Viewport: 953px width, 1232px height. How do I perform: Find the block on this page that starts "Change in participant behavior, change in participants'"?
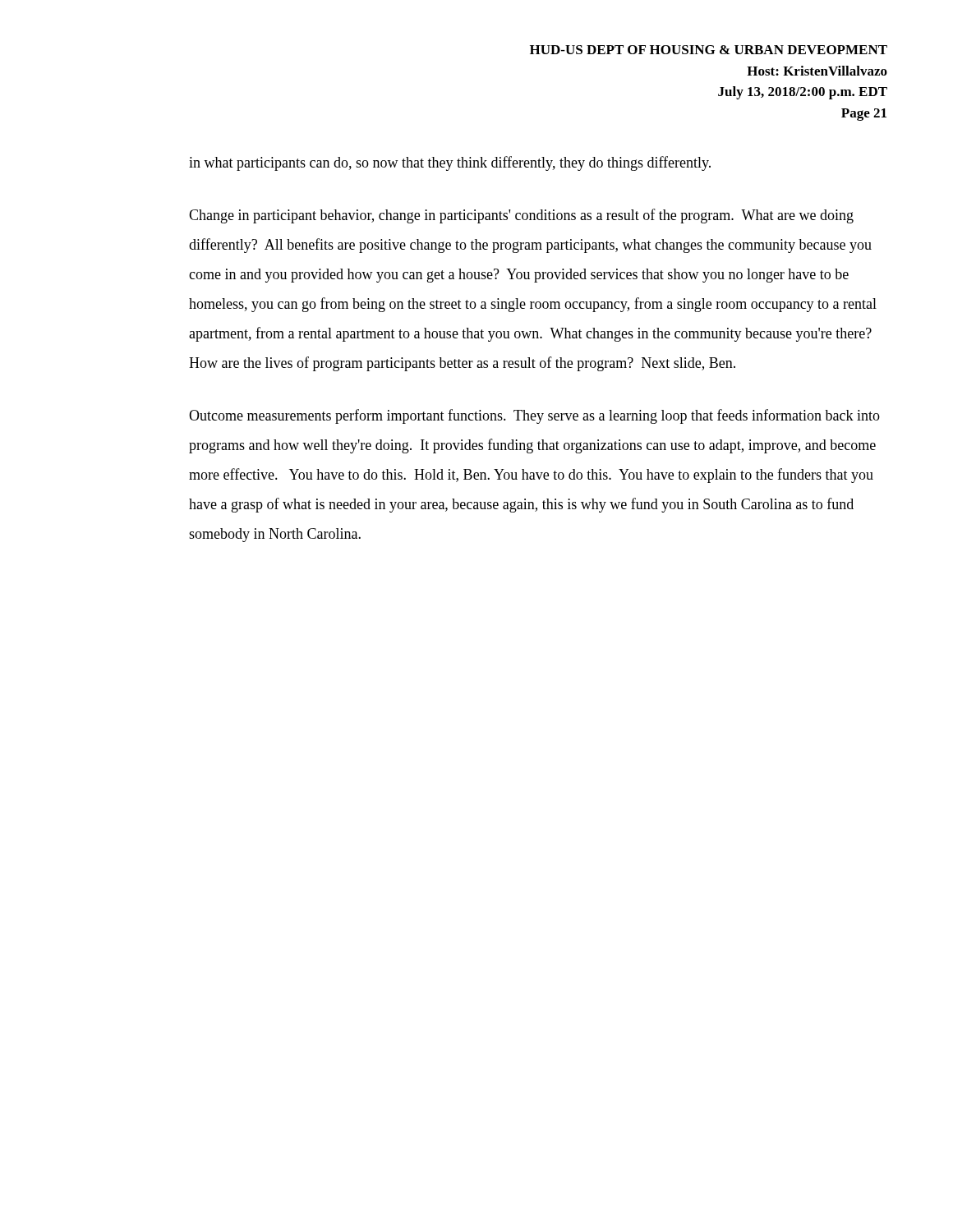click(533, 289)
